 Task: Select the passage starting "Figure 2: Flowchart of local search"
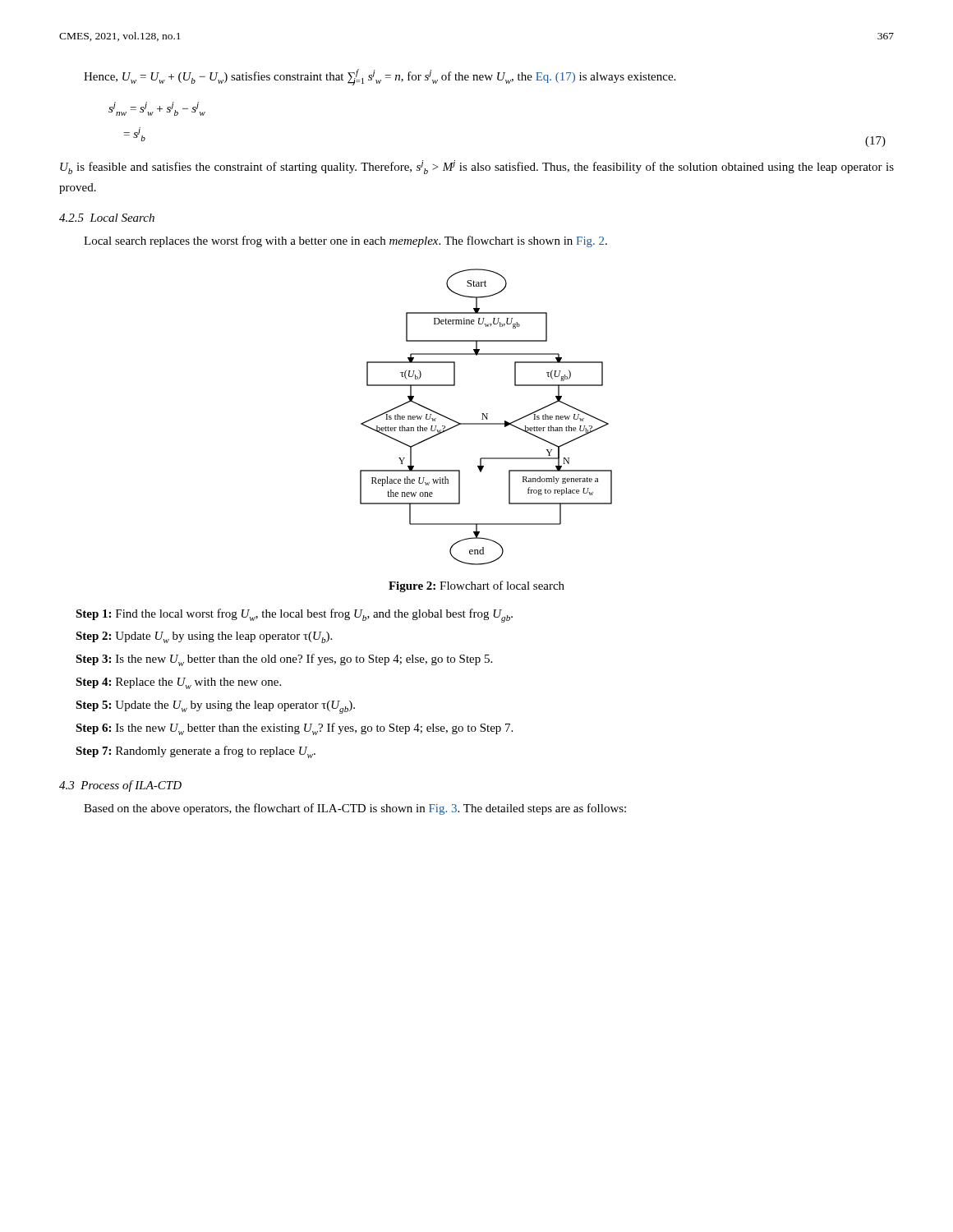pos(476,585)
